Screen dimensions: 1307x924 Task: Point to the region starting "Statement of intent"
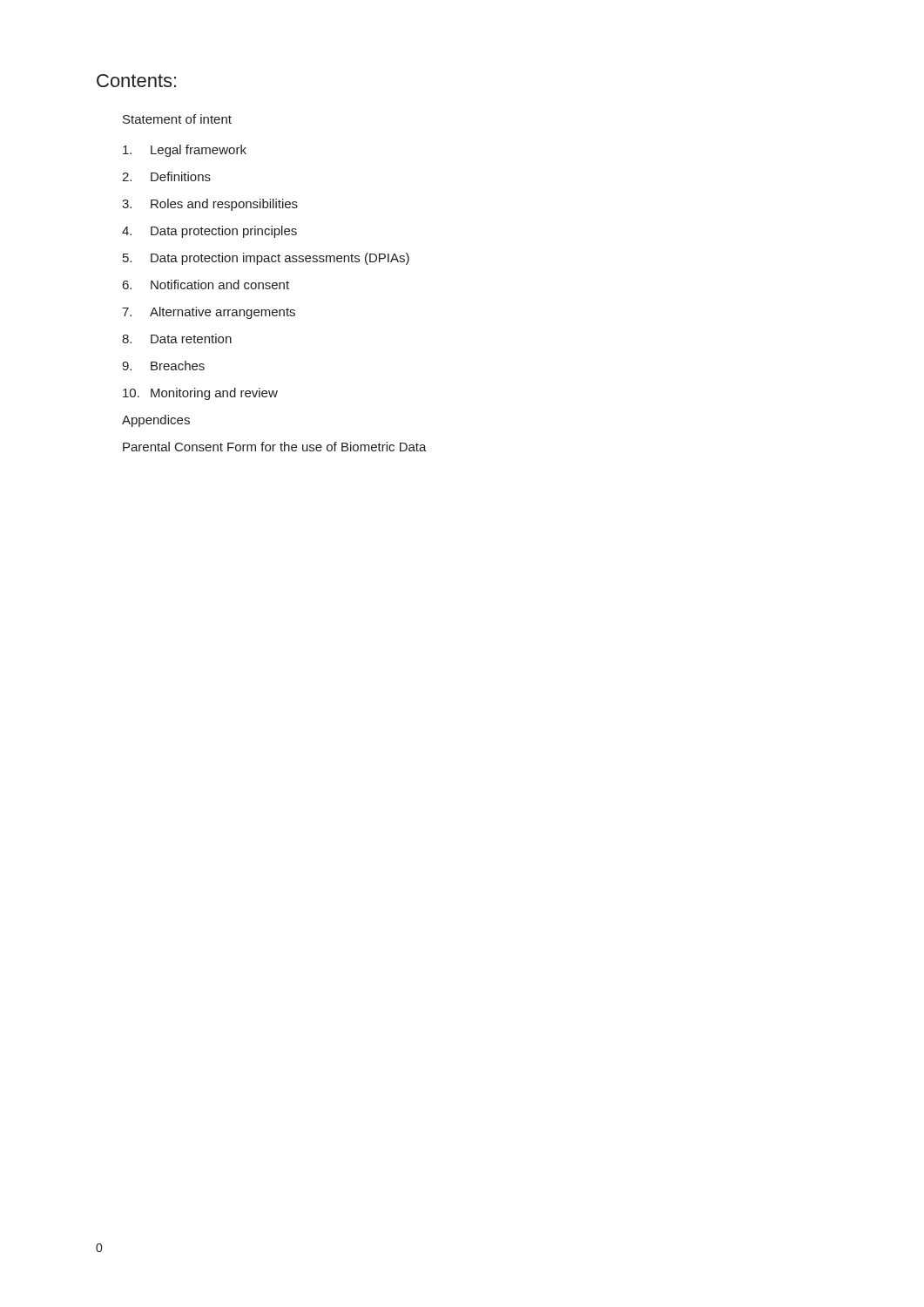coord(177,119)
